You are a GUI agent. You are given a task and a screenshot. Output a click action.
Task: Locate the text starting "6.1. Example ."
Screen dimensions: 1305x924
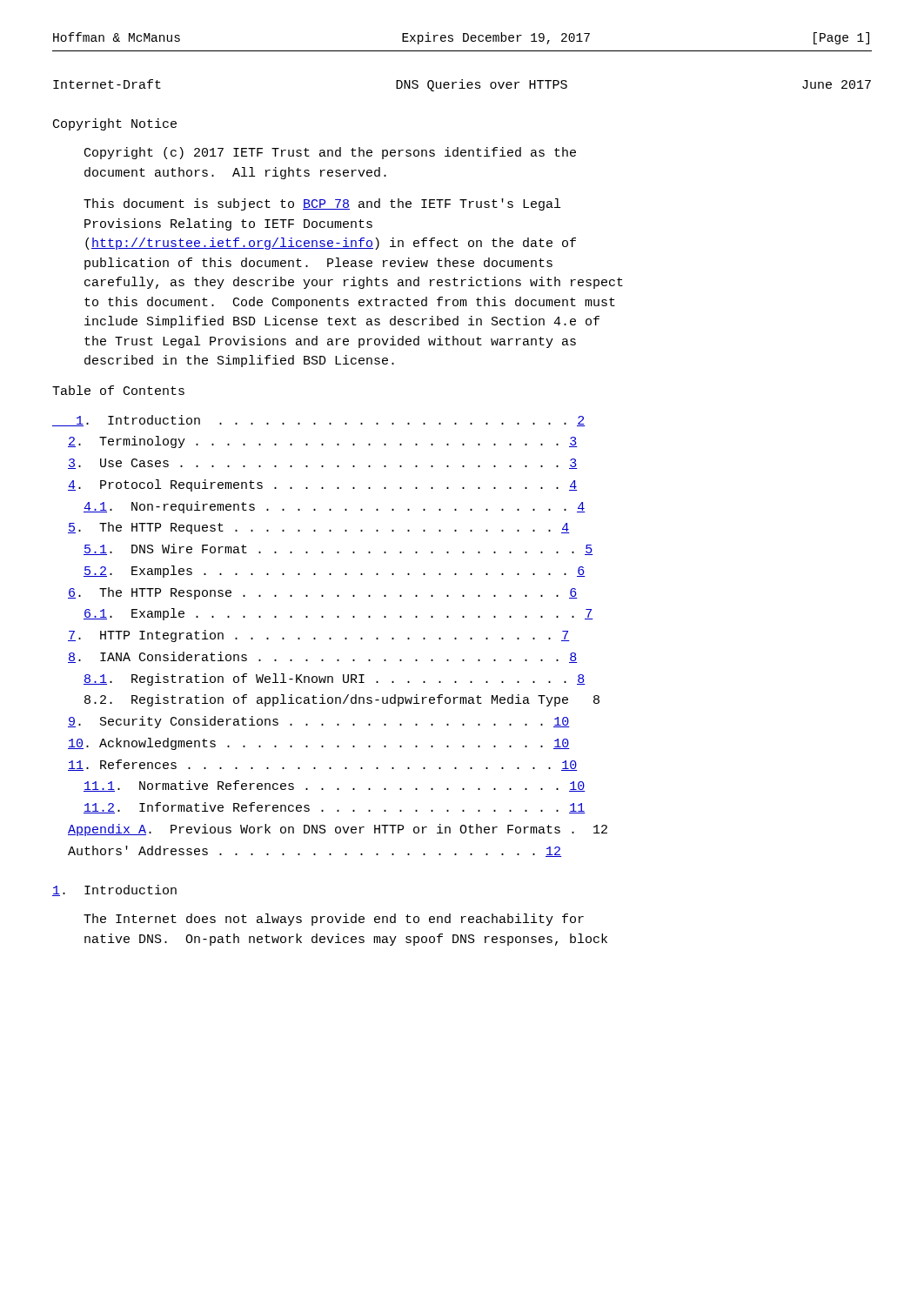[x=322, y=616]
